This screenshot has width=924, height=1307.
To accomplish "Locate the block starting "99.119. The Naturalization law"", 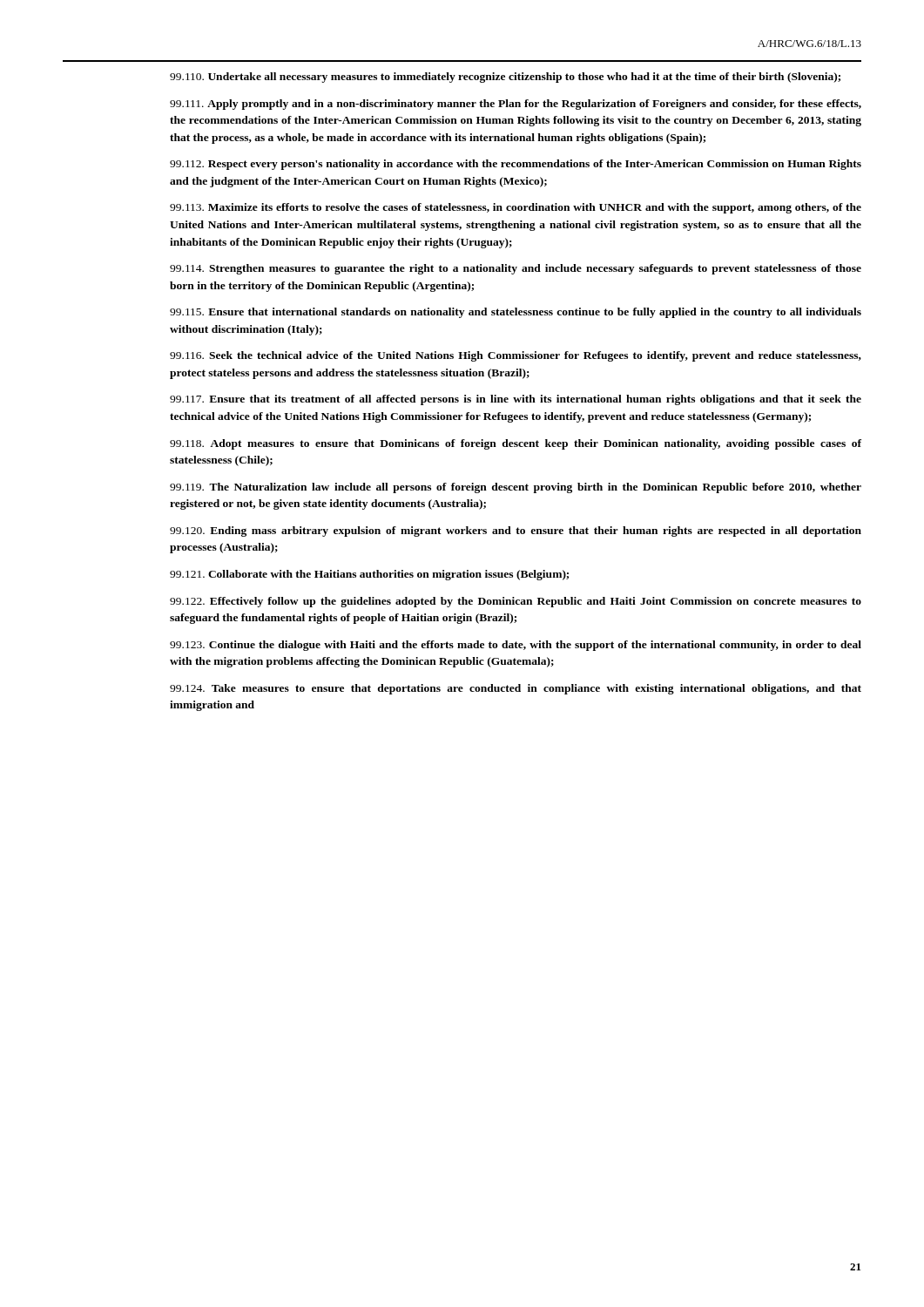I will tap(516, 495).
